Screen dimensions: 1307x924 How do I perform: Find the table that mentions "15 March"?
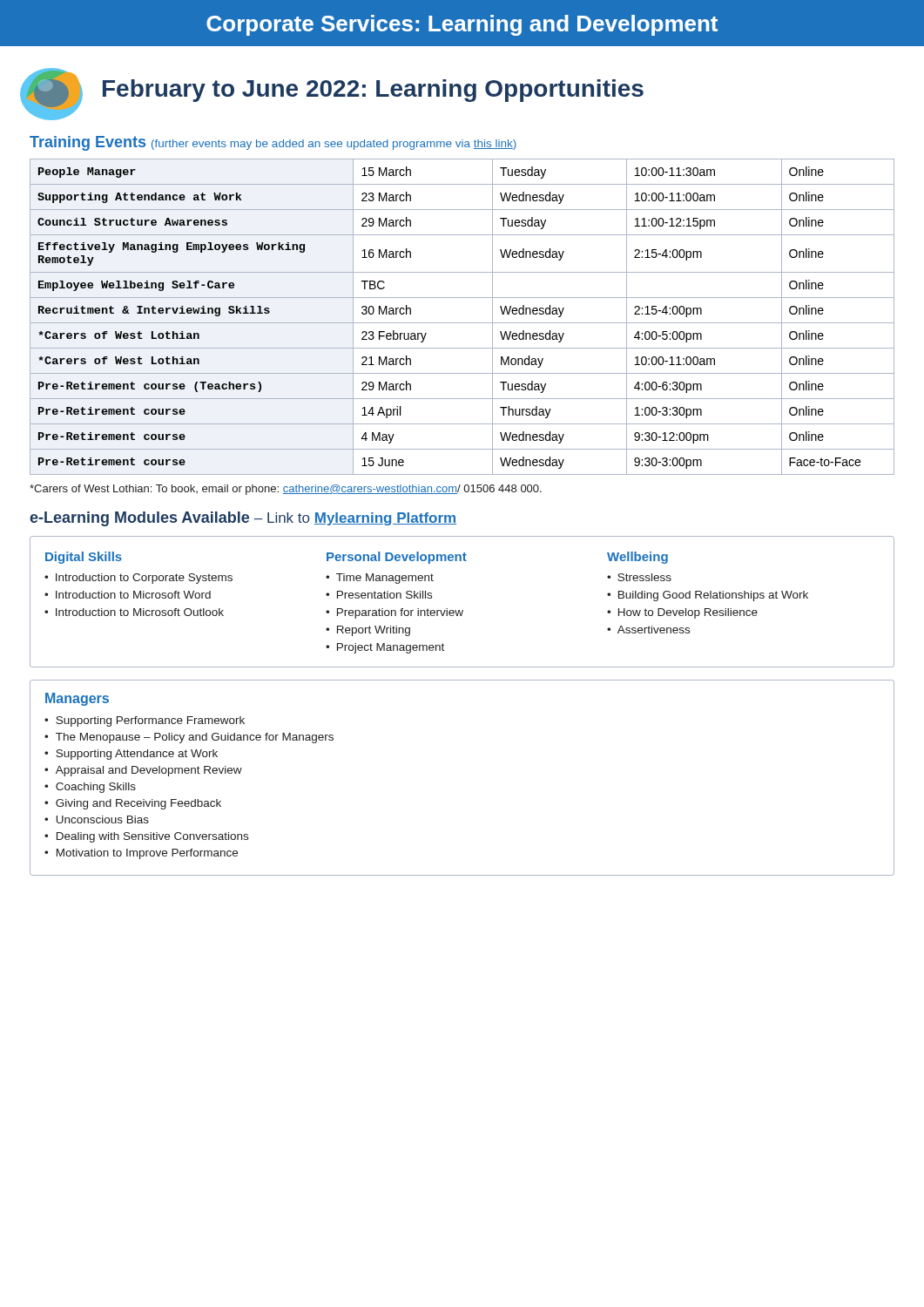coord(462,317)
